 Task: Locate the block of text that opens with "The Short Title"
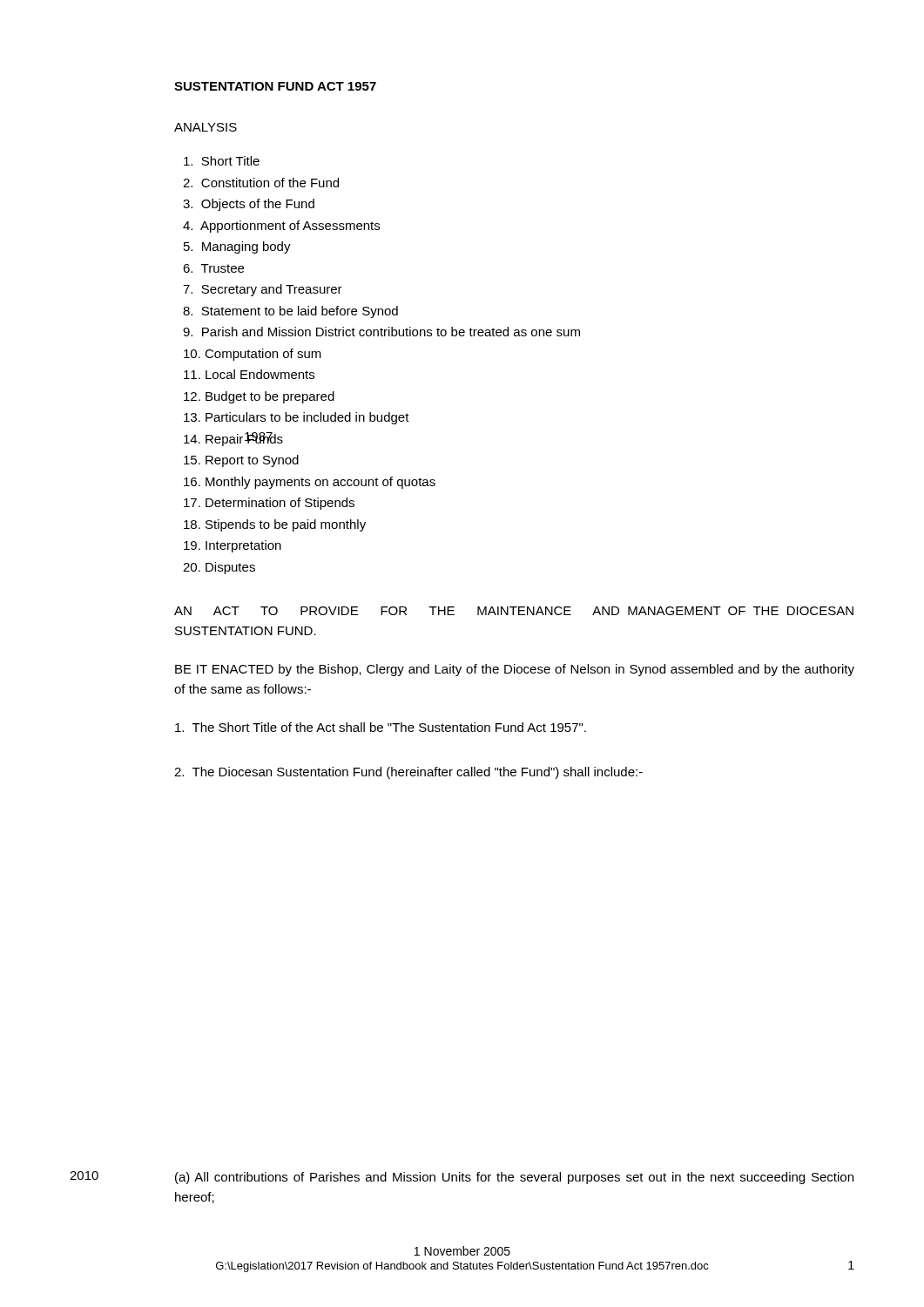381,727
